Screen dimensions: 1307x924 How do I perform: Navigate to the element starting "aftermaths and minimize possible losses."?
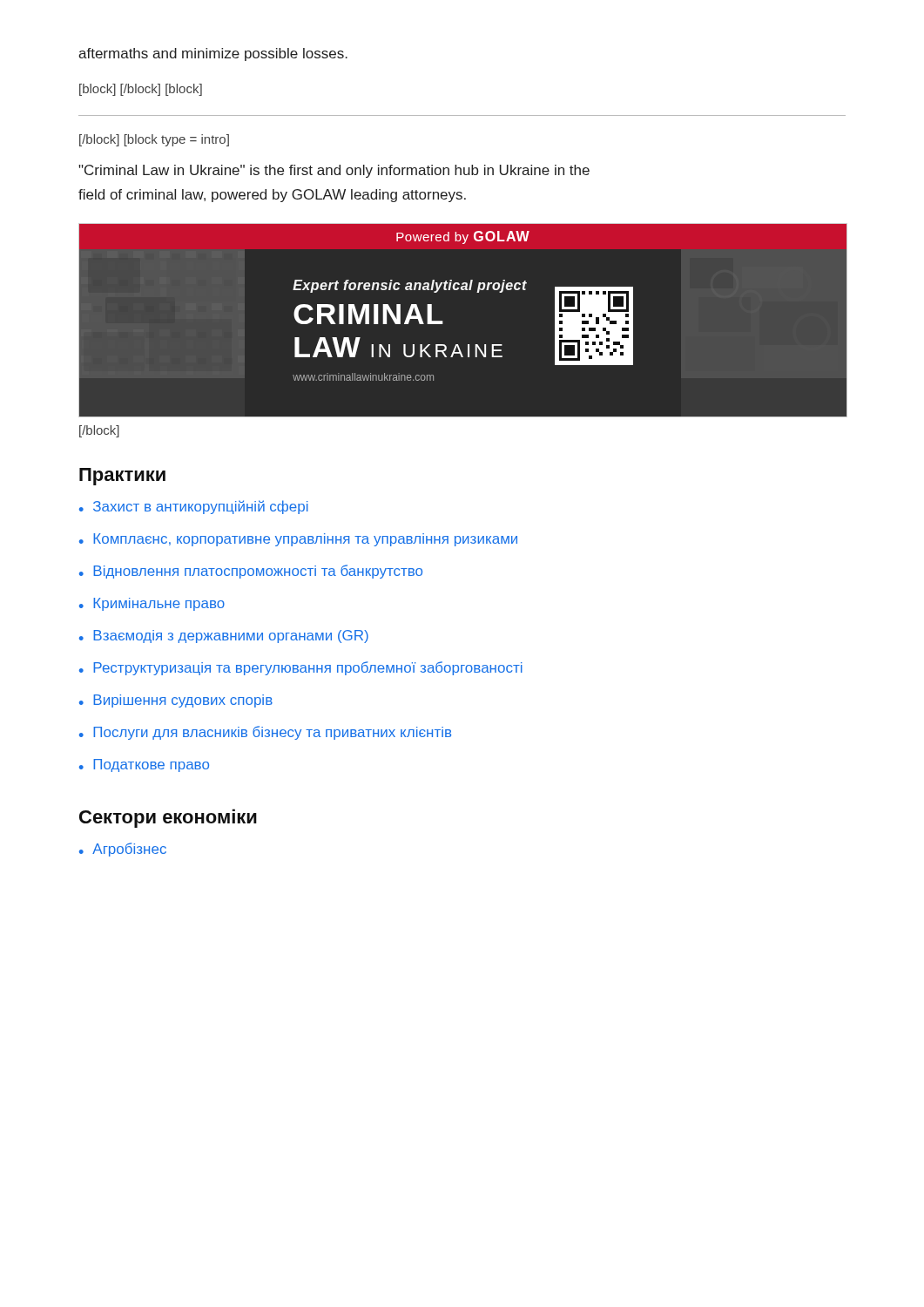pos(213,54)
